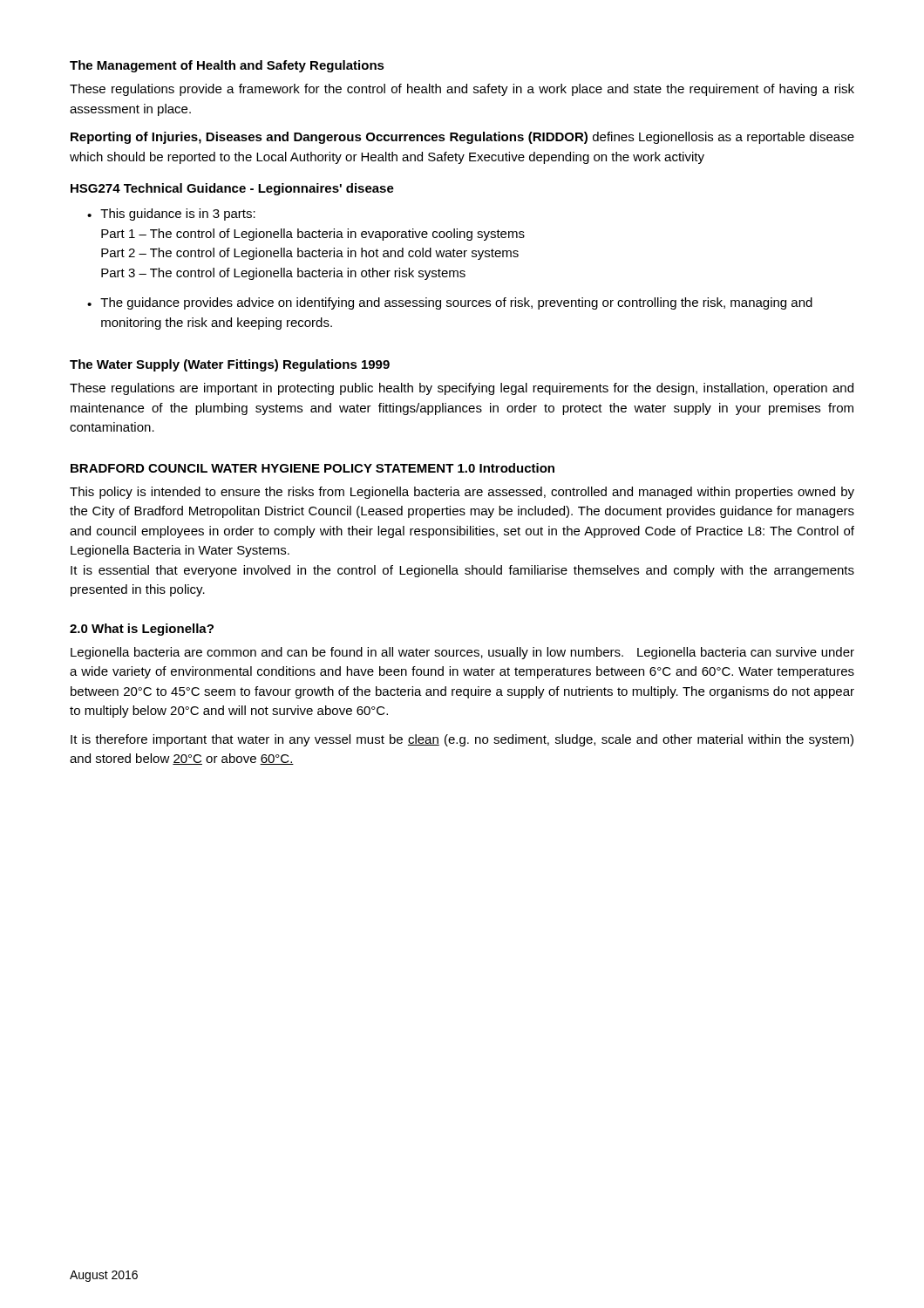Click on the text block containing "This policy is intended to ensure"

[462, 540]
